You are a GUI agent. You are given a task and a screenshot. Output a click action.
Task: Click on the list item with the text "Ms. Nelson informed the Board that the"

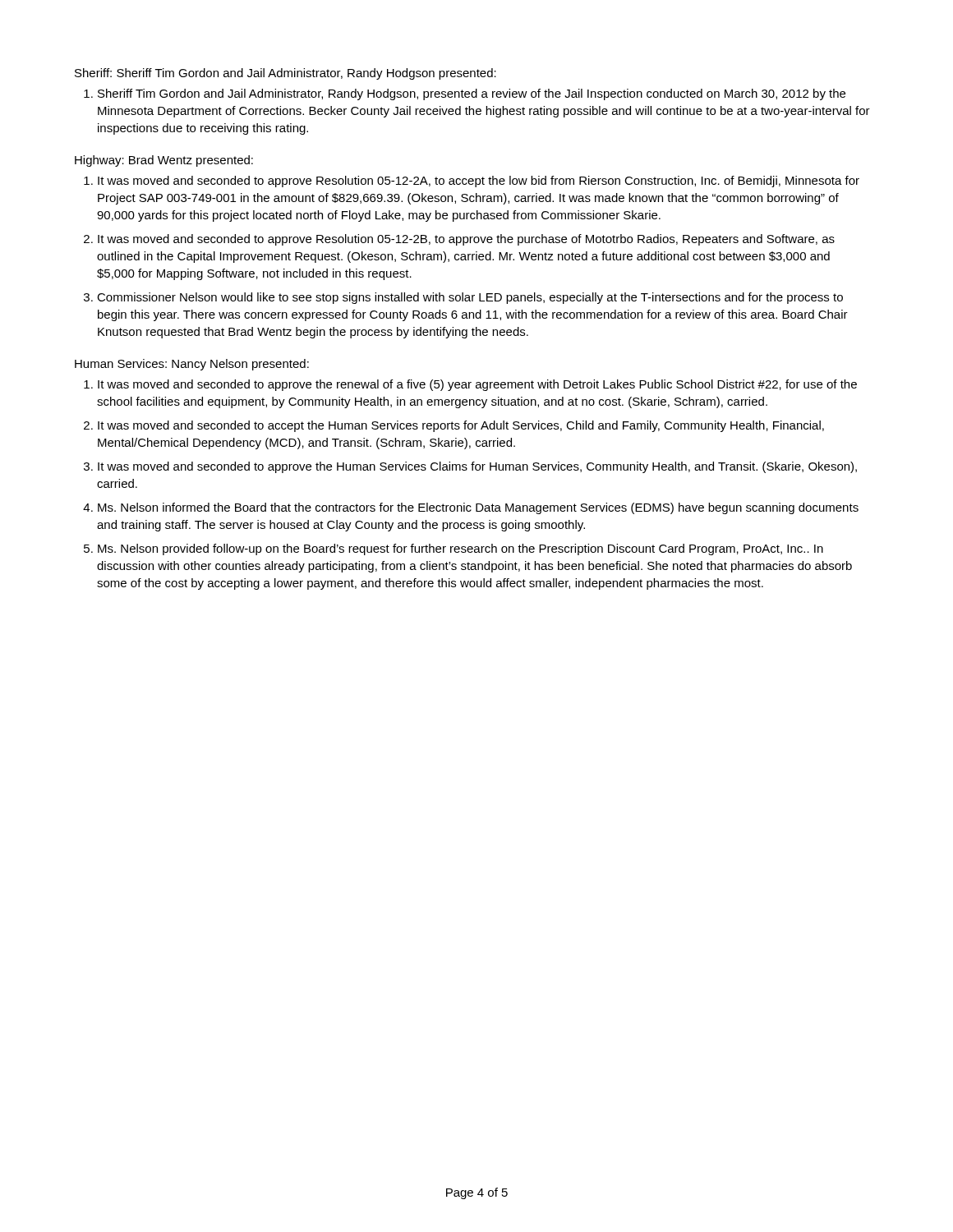click(478, 516)
